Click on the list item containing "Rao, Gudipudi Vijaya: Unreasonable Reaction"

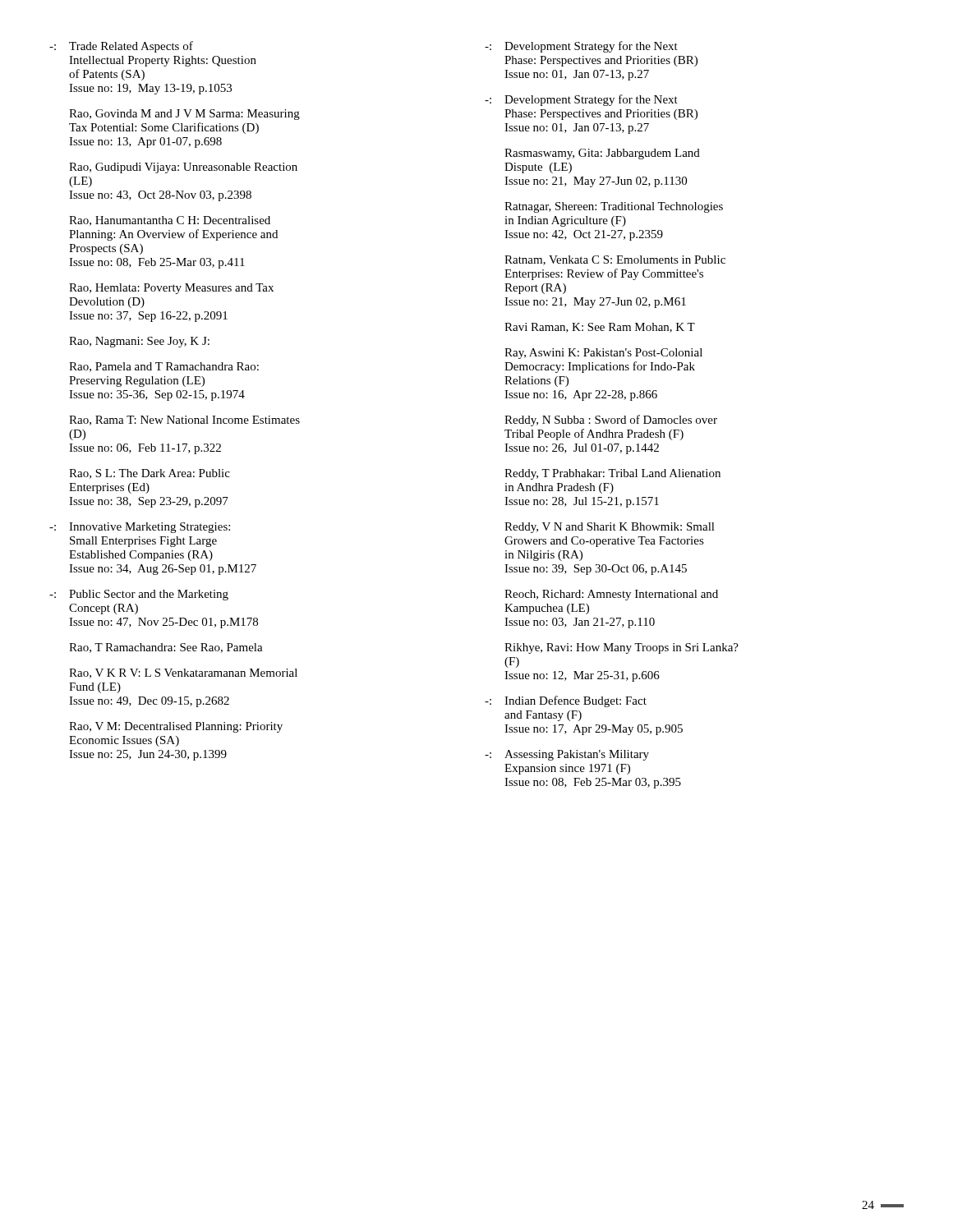pyautogui.click(x=251, y=181)
